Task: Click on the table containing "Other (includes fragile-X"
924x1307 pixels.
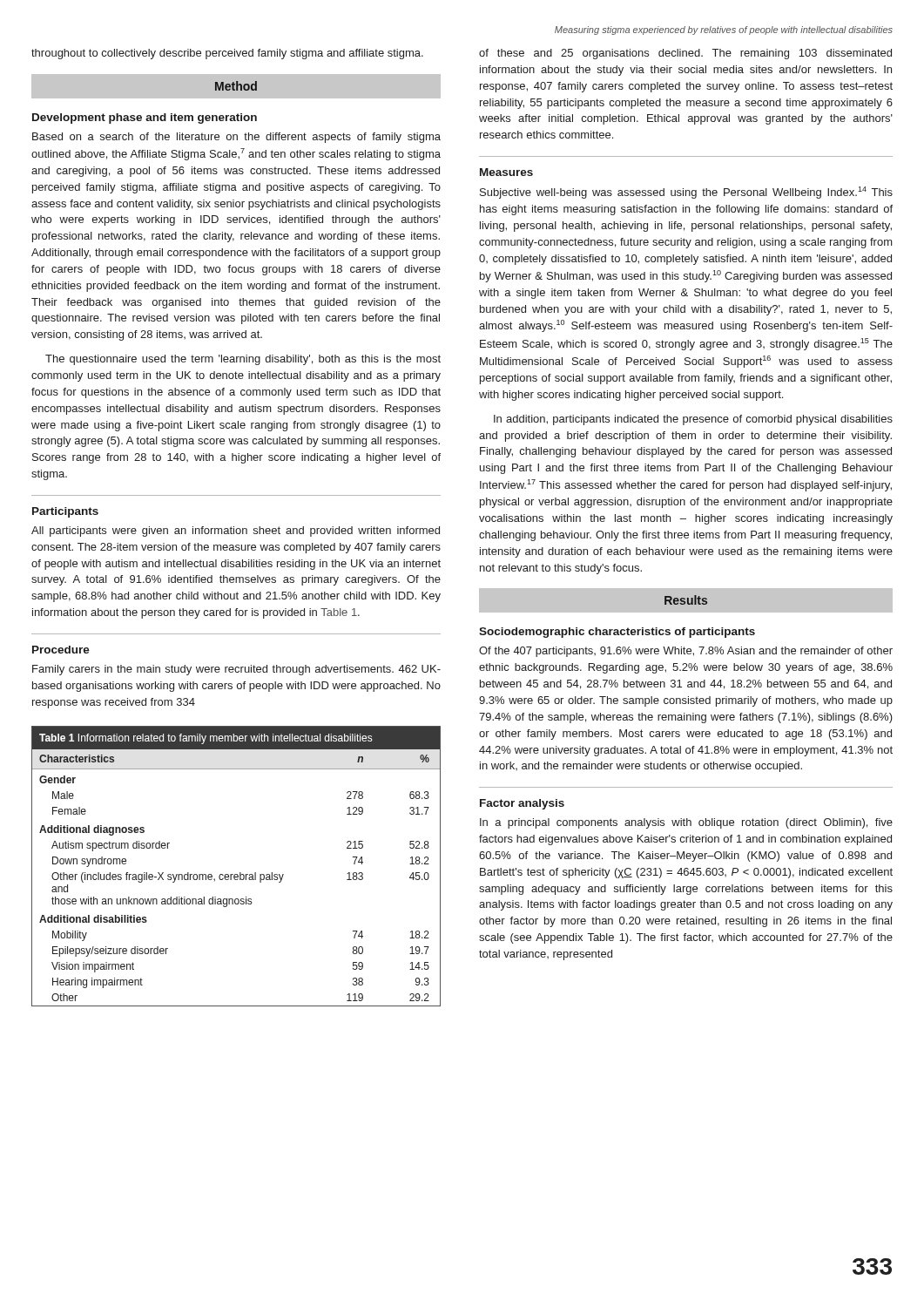Action: click(x=236, y=867)
